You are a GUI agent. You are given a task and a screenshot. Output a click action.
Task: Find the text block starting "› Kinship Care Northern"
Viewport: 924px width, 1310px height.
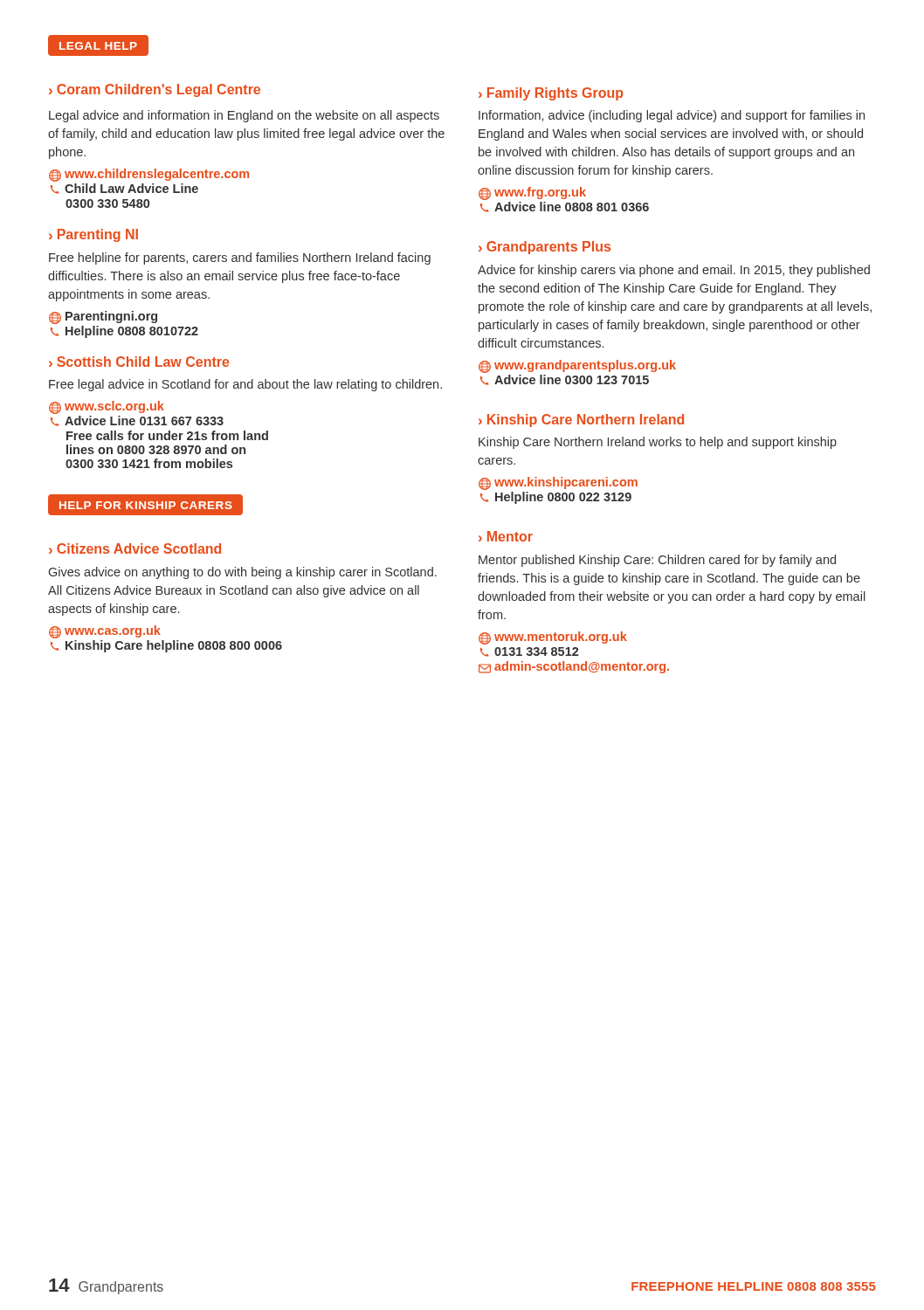[677, 421]
